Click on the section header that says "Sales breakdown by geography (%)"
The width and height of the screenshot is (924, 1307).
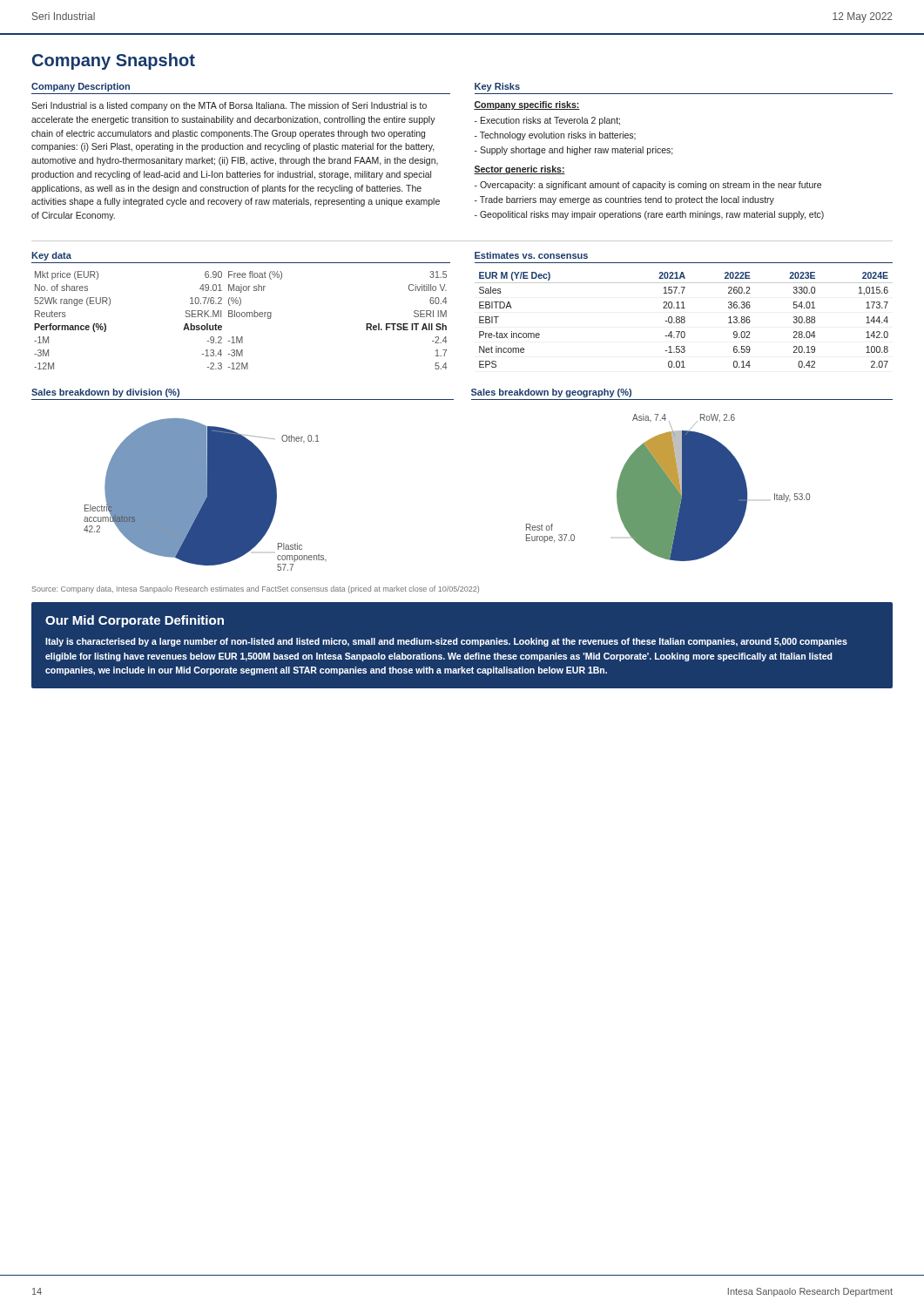(x=551, y=392)
